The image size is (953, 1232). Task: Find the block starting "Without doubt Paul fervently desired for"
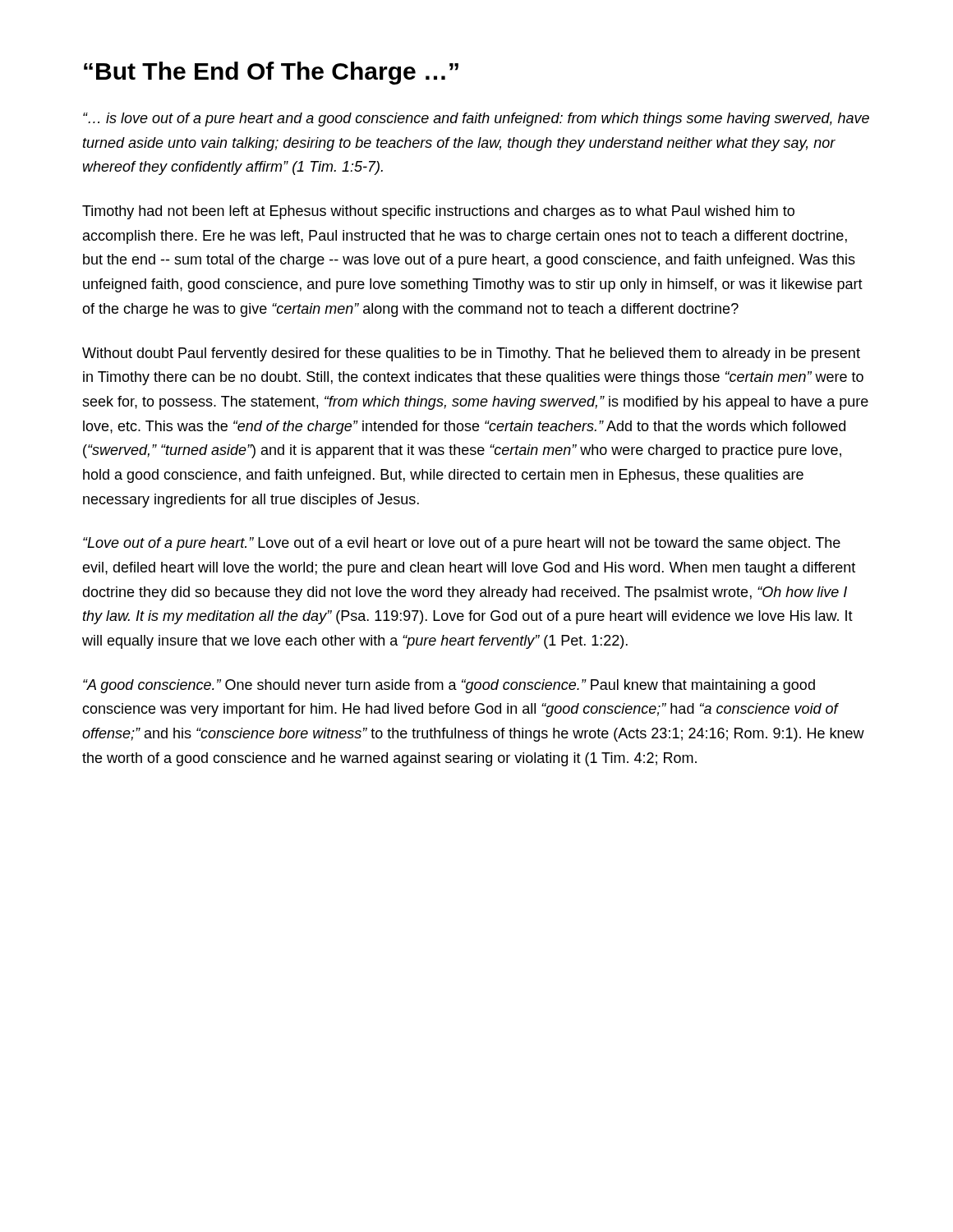[x=475, y=426]
